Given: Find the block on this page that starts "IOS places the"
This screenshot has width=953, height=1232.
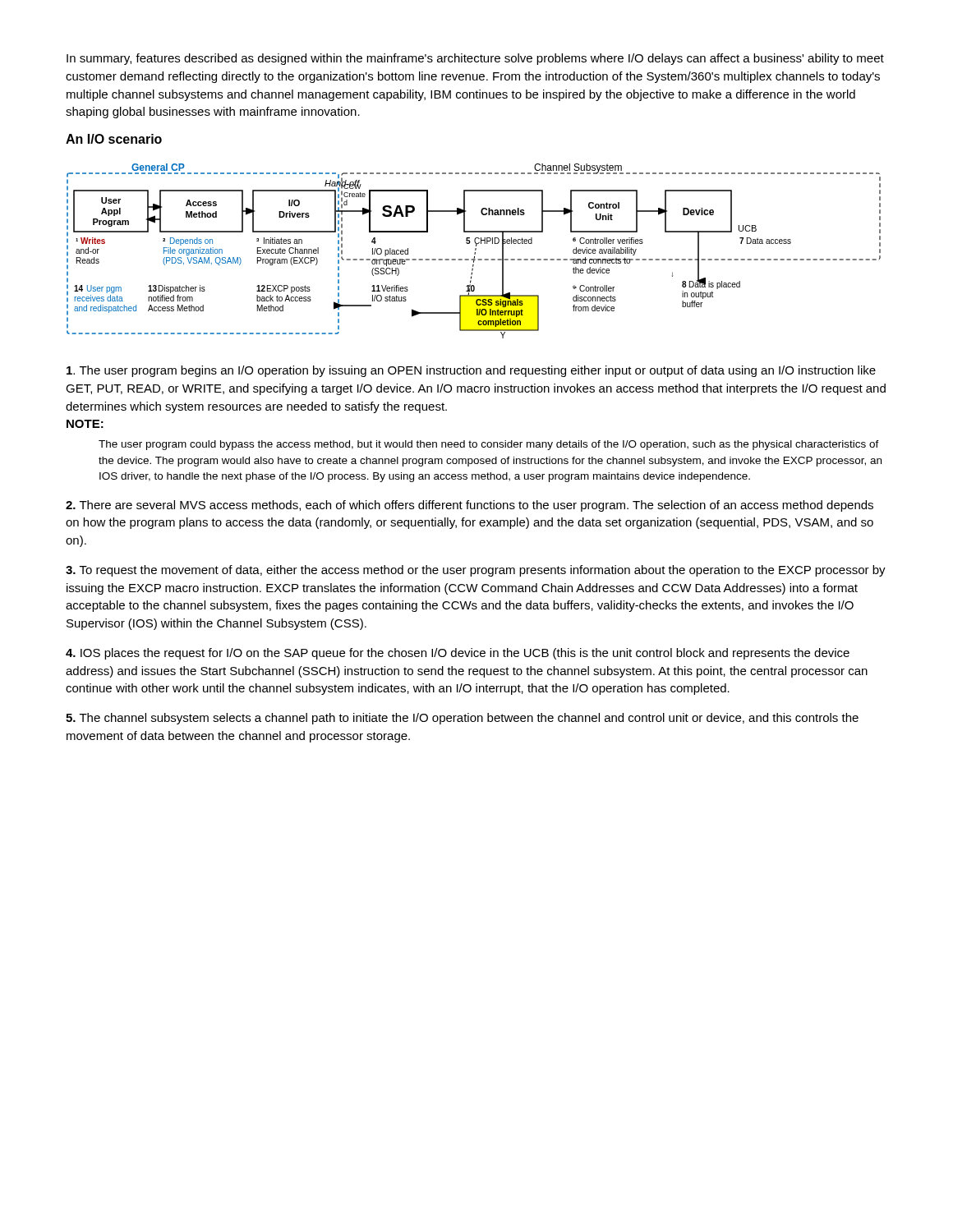Looking at the screenshot, I should (x=467, y=670).
